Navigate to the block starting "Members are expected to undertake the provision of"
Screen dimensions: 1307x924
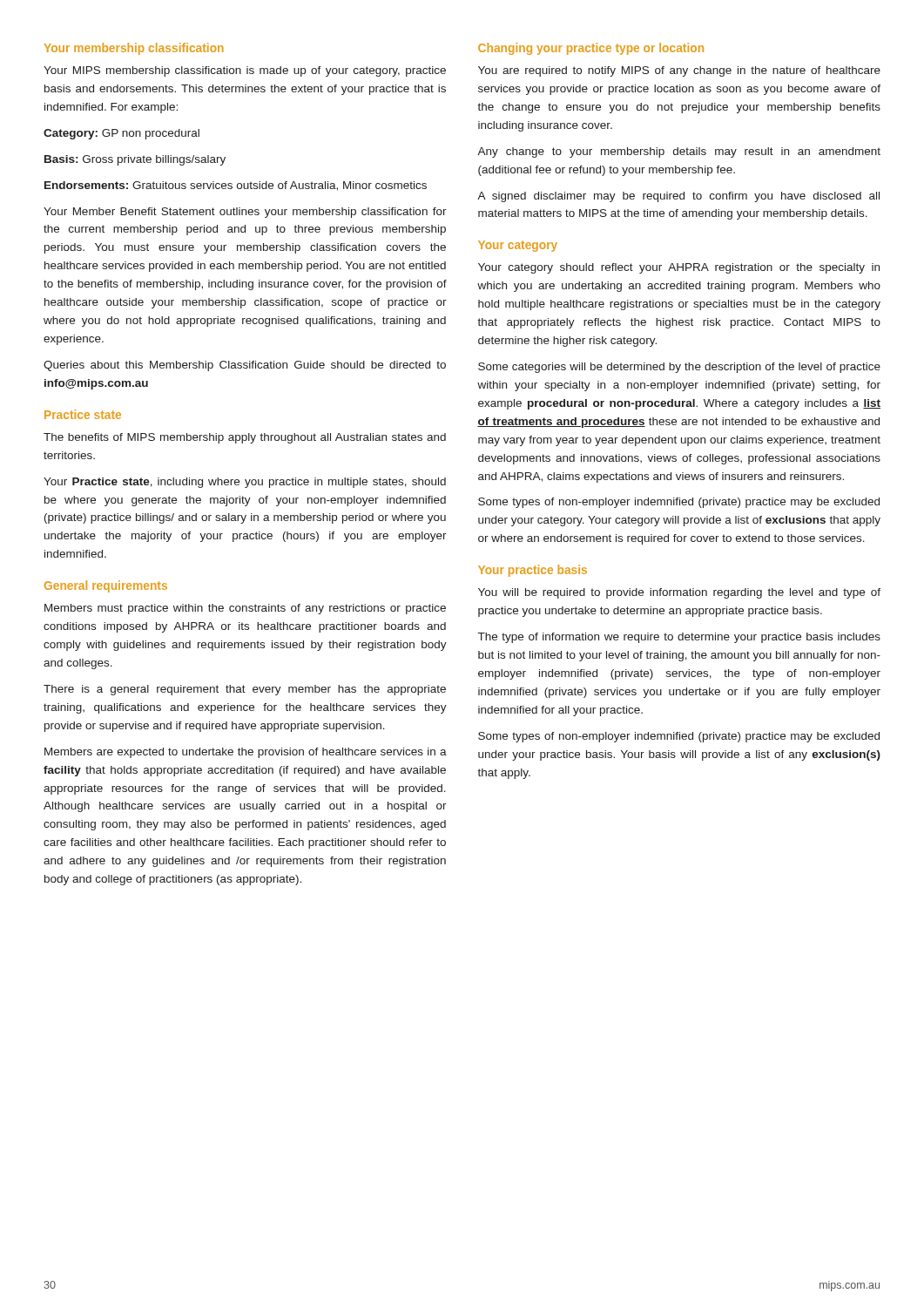point(245,816)
